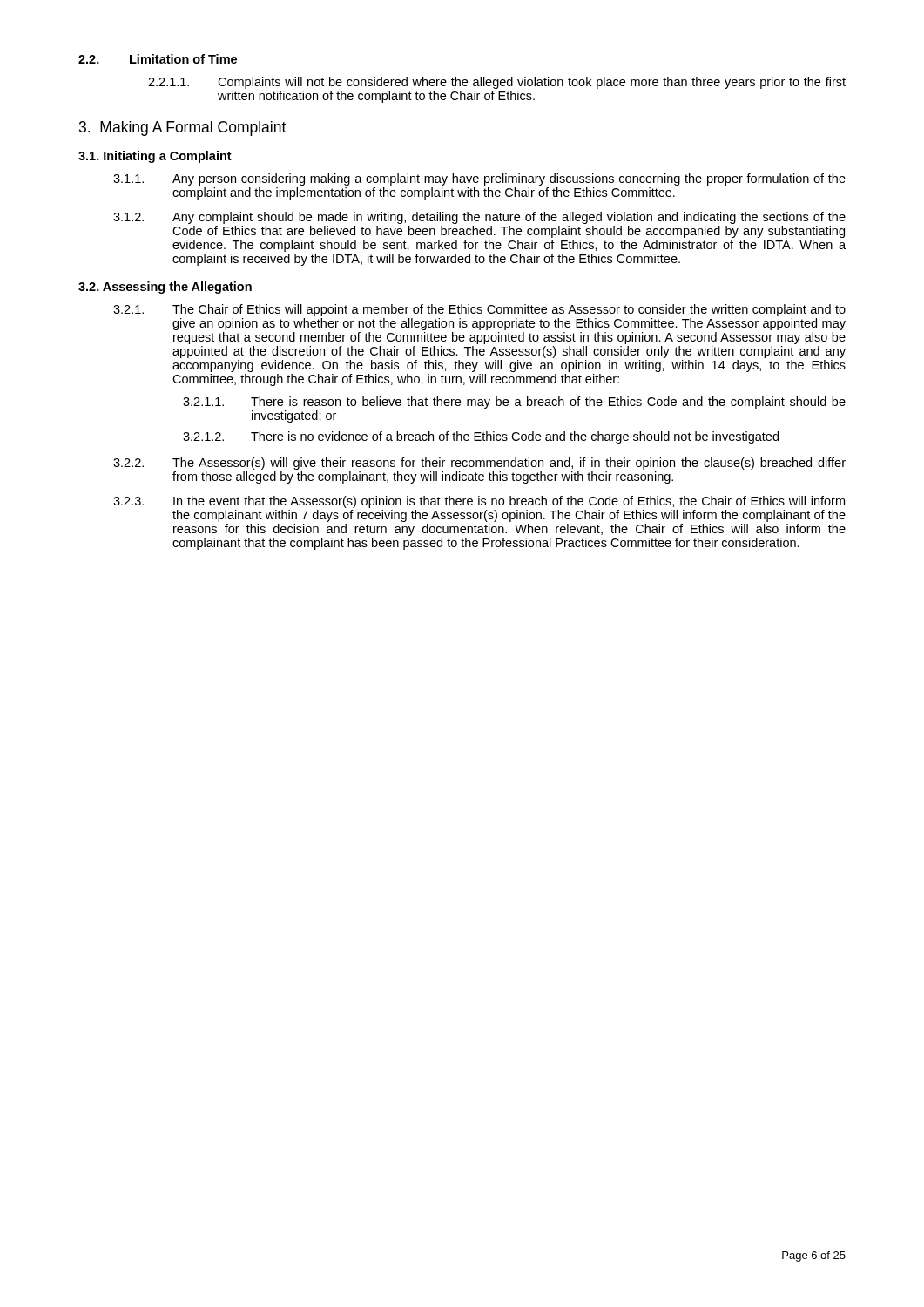Find the text block starting "3.1. Initiating a Complaint"
Image resolution: width=924 pixels, height=1307 pixels.
tap(155, 156)
